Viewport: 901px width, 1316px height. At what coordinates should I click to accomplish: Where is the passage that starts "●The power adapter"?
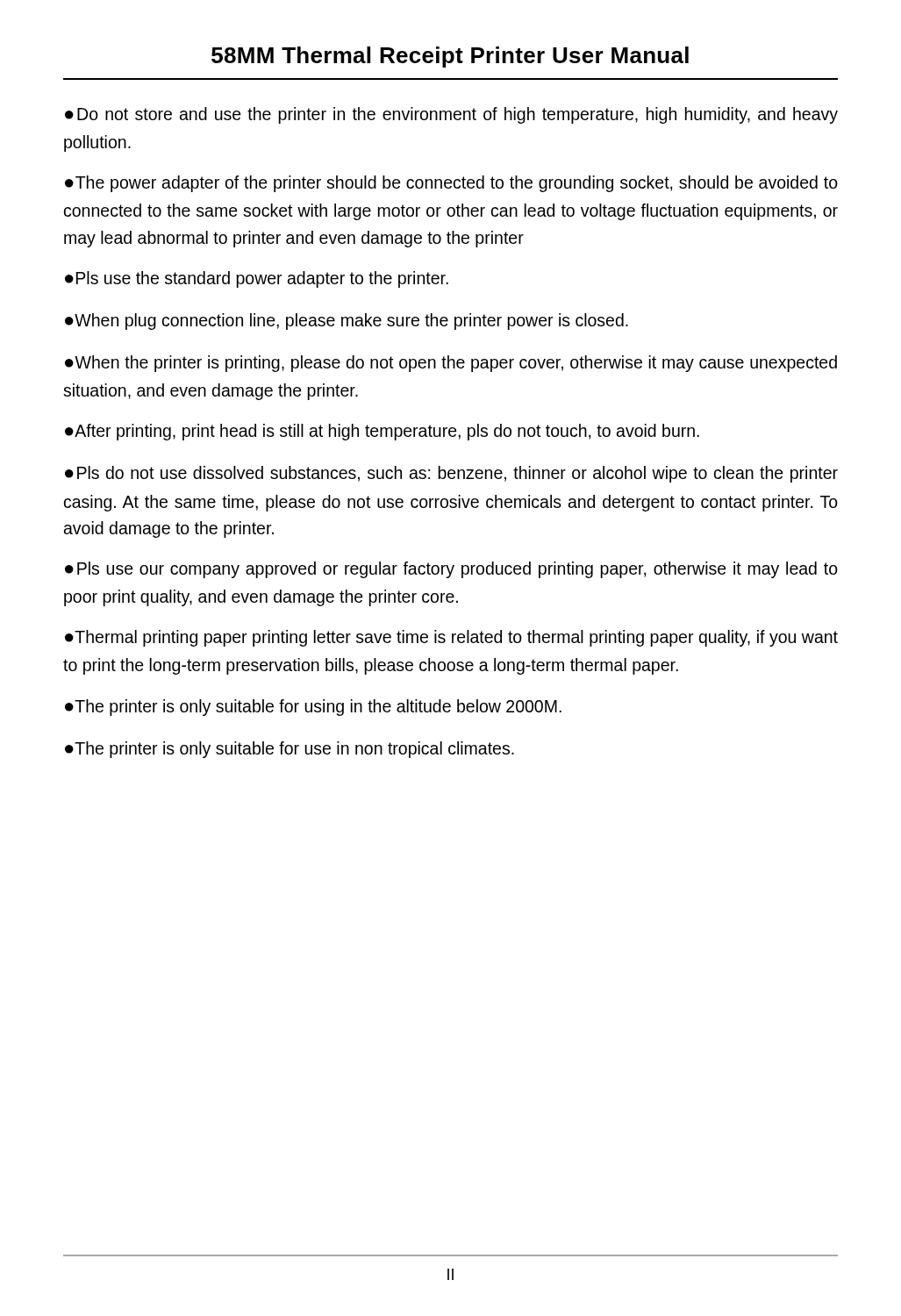450,209
